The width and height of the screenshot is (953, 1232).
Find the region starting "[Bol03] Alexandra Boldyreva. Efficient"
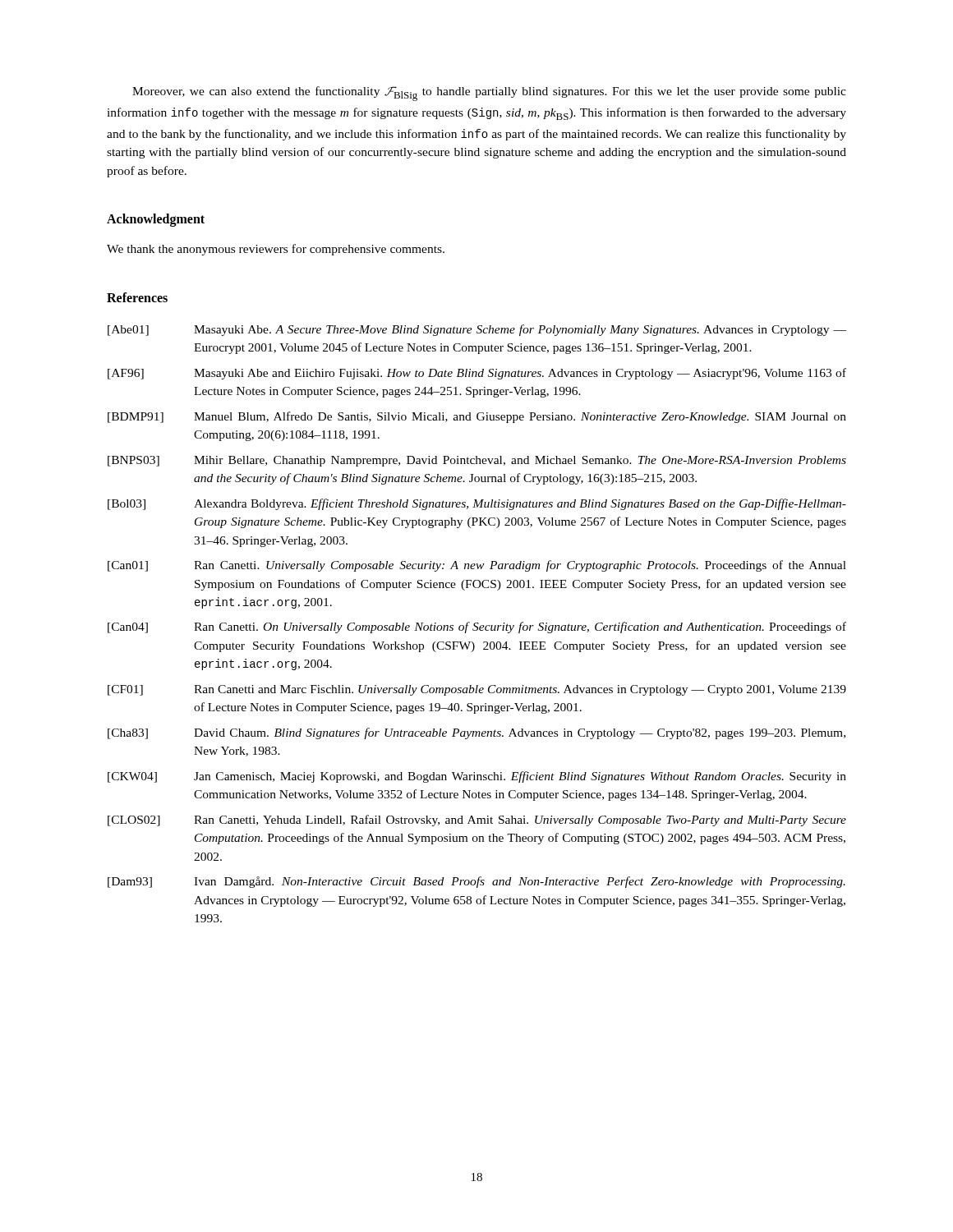(x=476, y=523)
